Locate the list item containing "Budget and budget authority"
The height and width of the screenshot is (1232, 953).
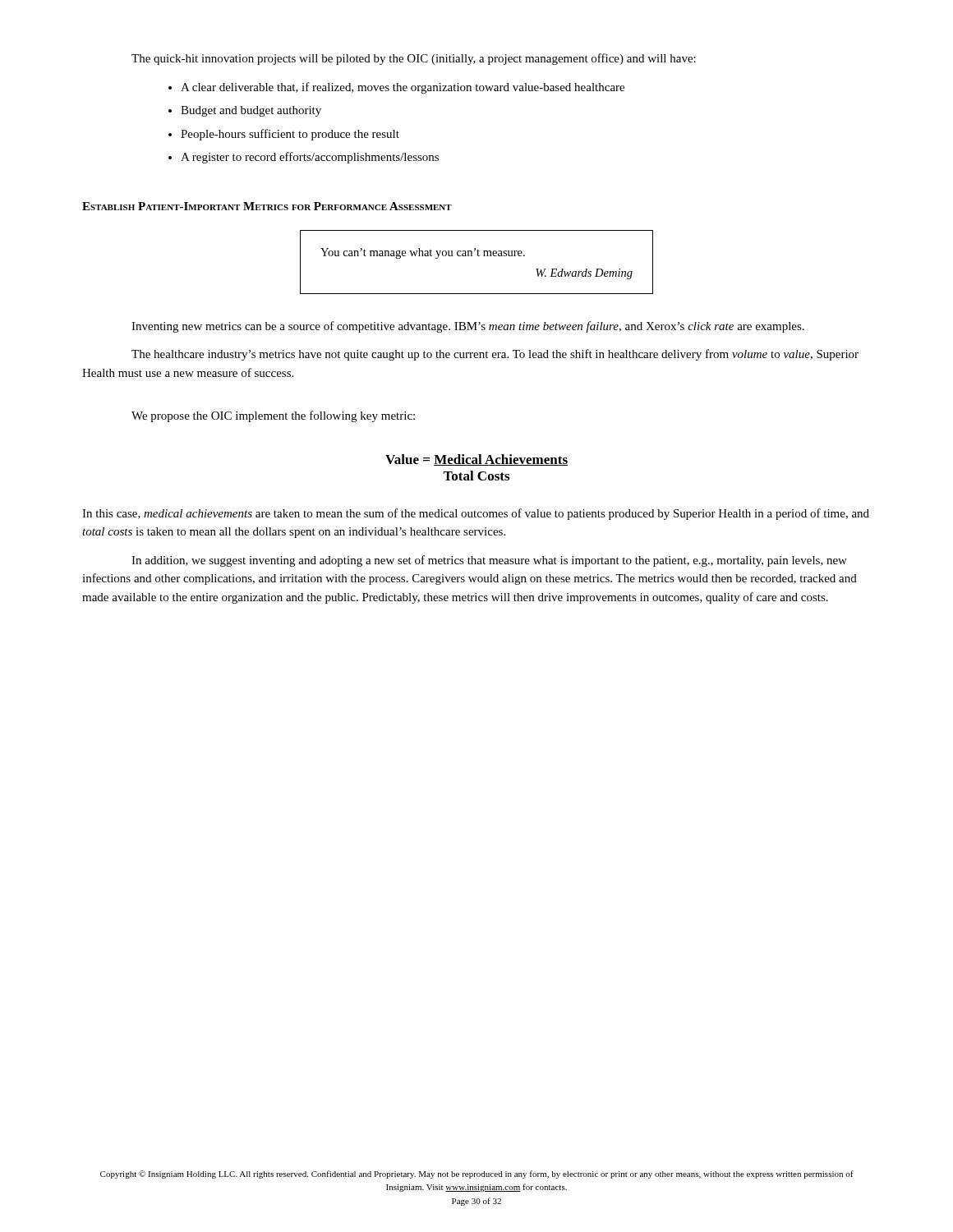[x=251, y=110]
